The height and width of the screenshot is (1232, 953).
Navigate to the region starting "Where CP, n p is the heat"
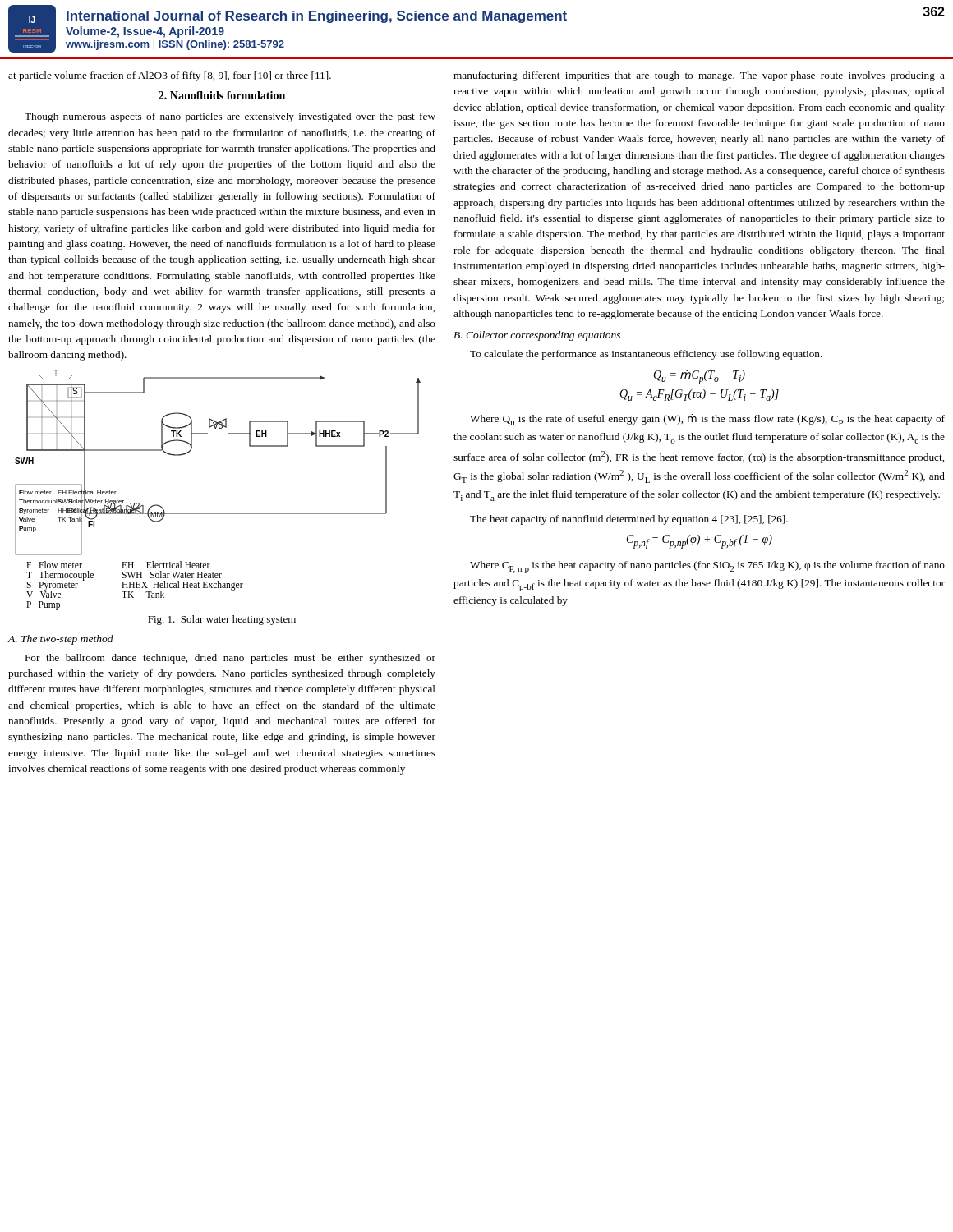click(x=699, y=582)
